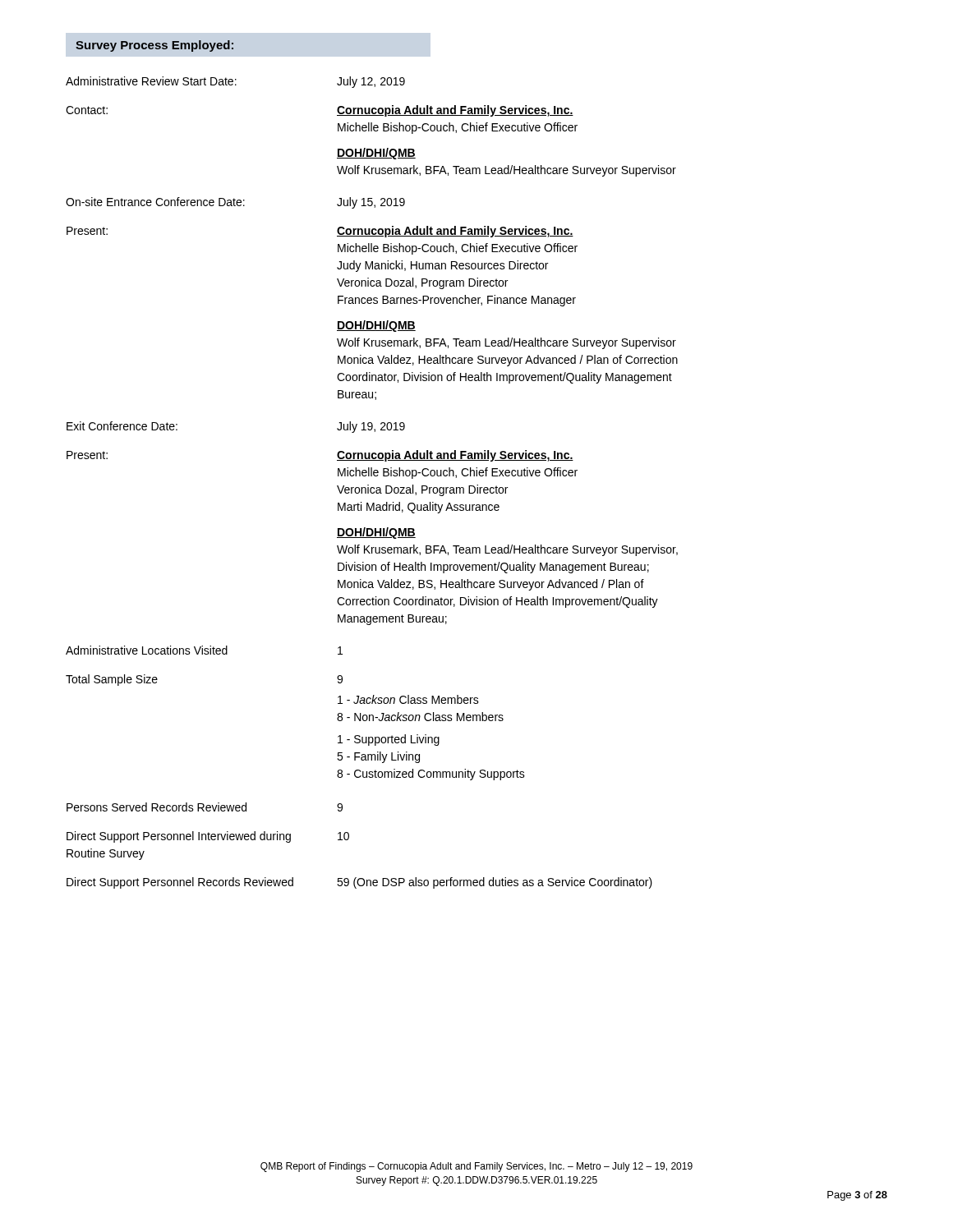Find the element starting "Administrative Review Start Date:"

pyautogui.click(x=151, y=81)
